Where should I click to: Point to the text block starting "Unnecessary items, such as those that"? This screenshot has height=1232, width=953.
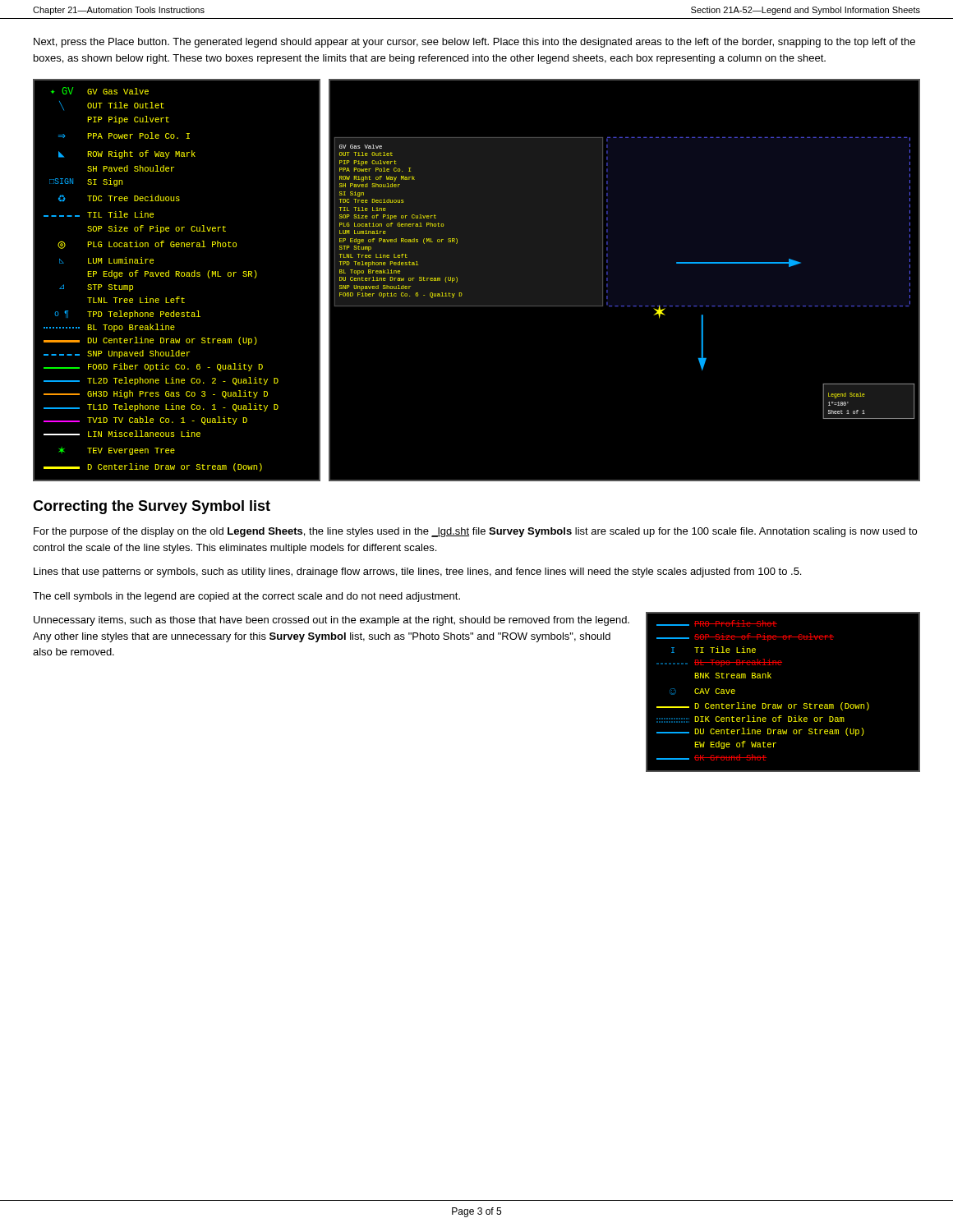click(332, 636)
